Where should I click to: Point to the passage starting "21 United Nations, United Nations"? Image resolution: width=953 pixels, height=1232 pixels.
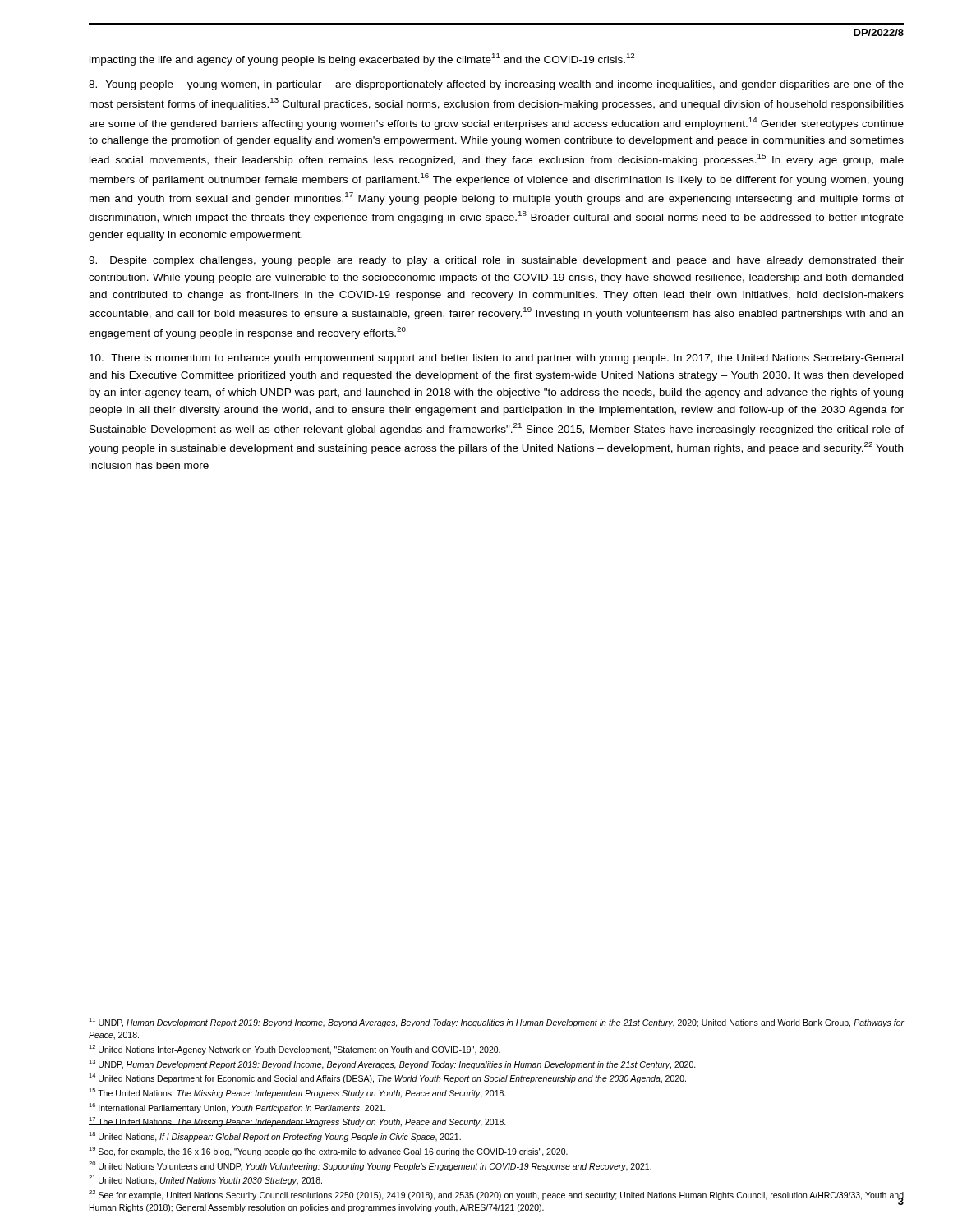206,1180
